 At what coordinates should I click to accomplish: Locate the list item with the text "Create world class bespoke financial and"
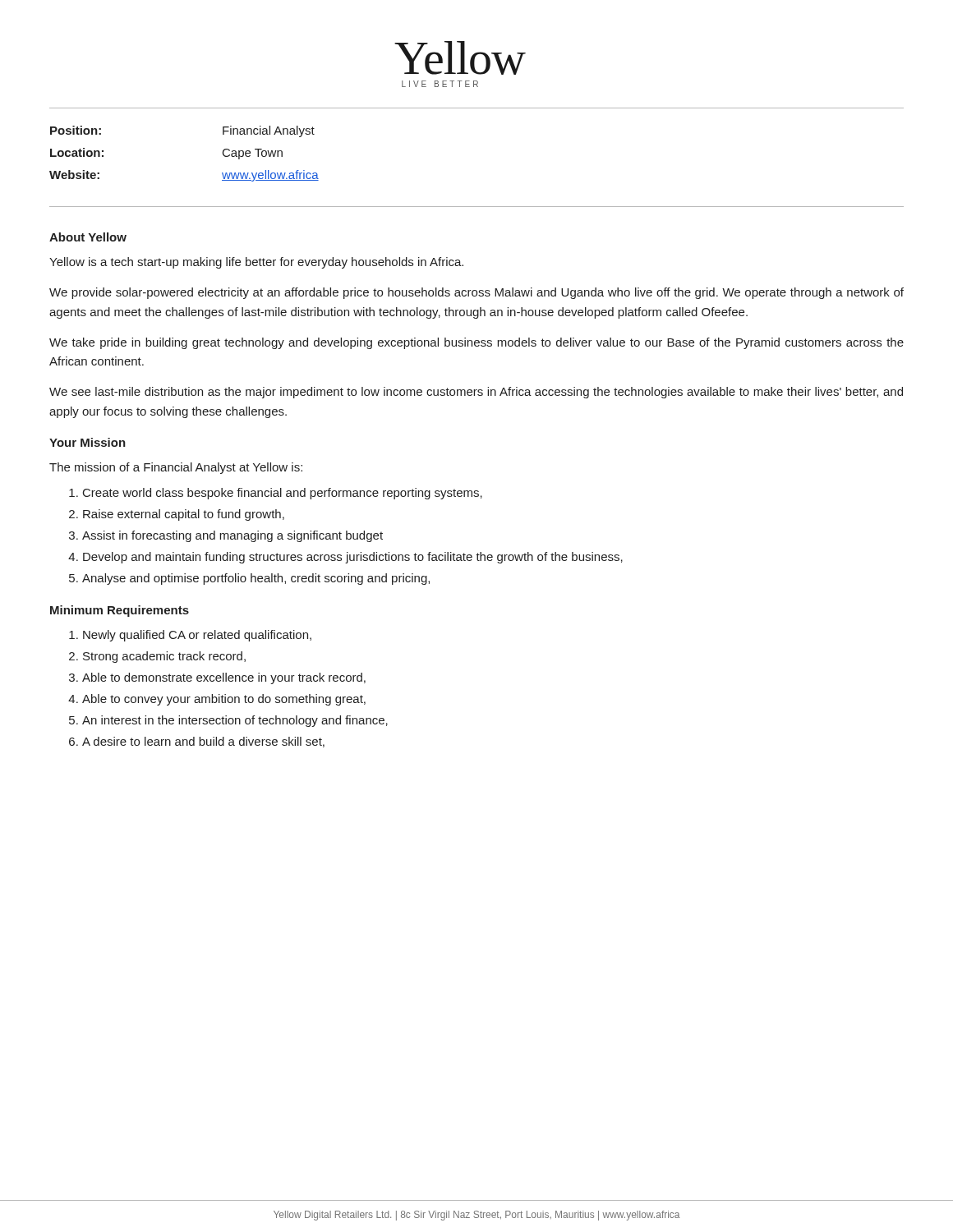point(283,492)
